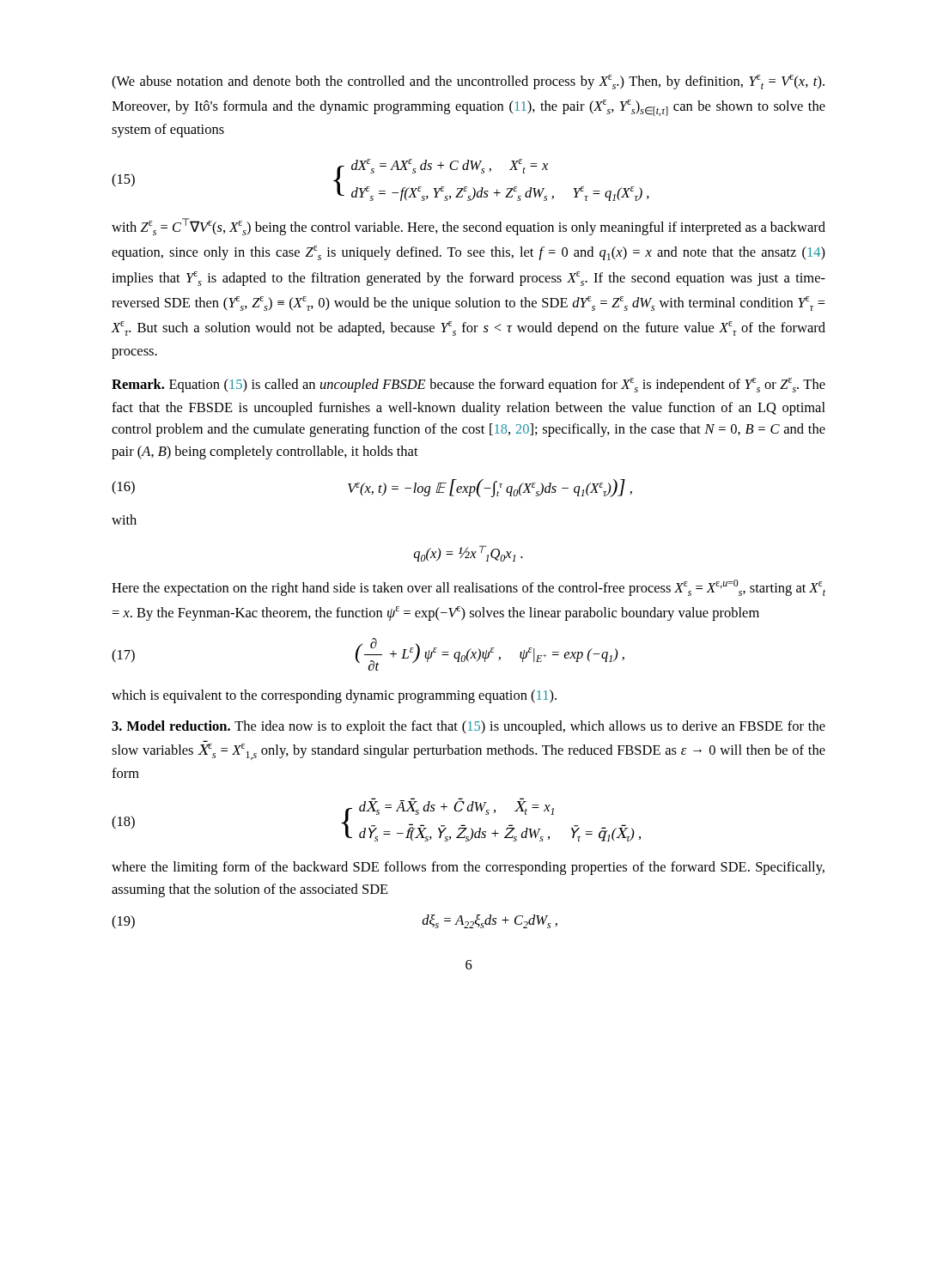This screenshot has height=1288, width=937.
Task: Find the text starting "which is equivalent to the corresponding dynamic"
Action: coord(468,695)
